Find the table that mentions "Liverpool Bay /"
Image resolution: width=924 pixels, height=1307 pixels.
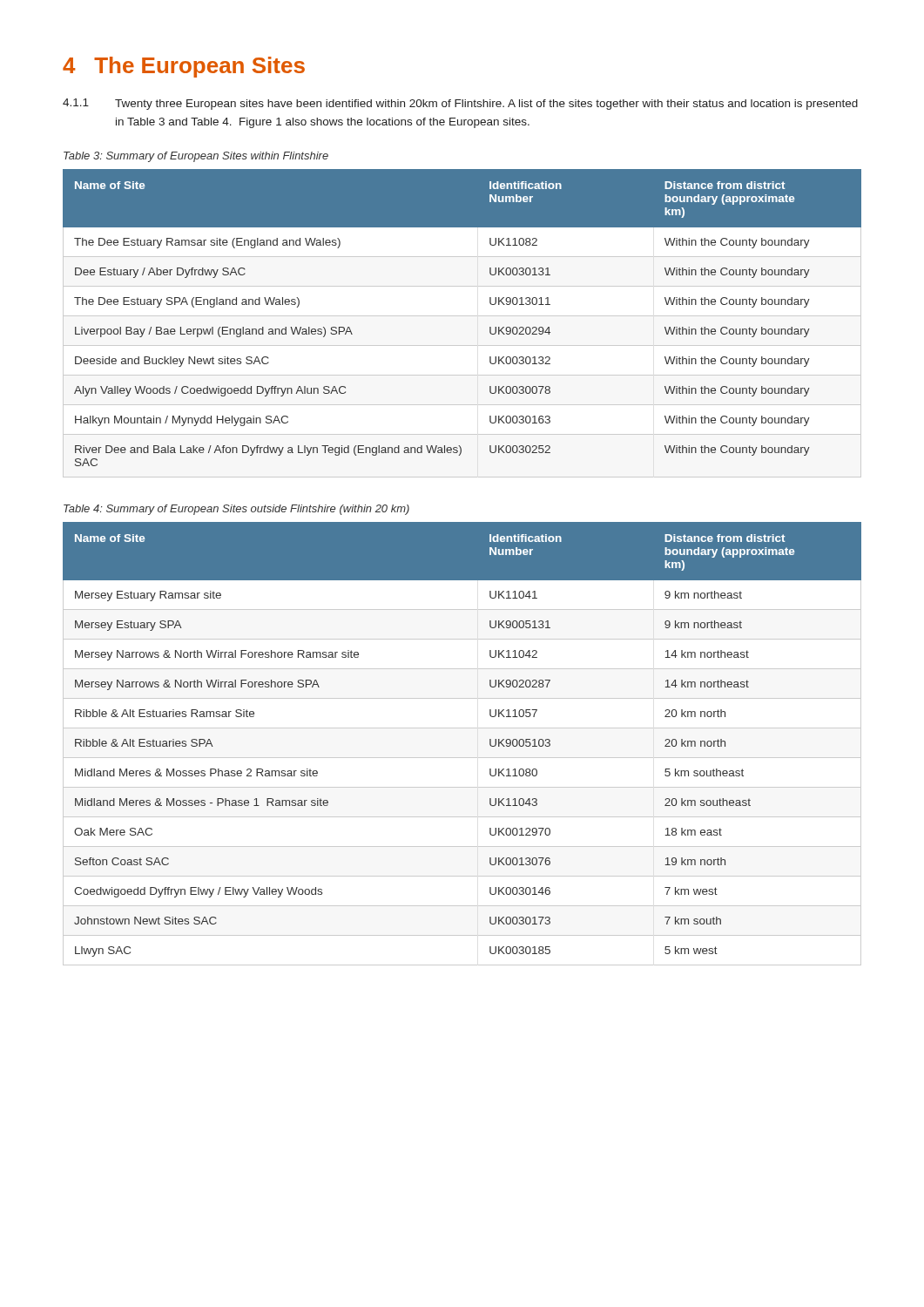[x=462, y=323]
